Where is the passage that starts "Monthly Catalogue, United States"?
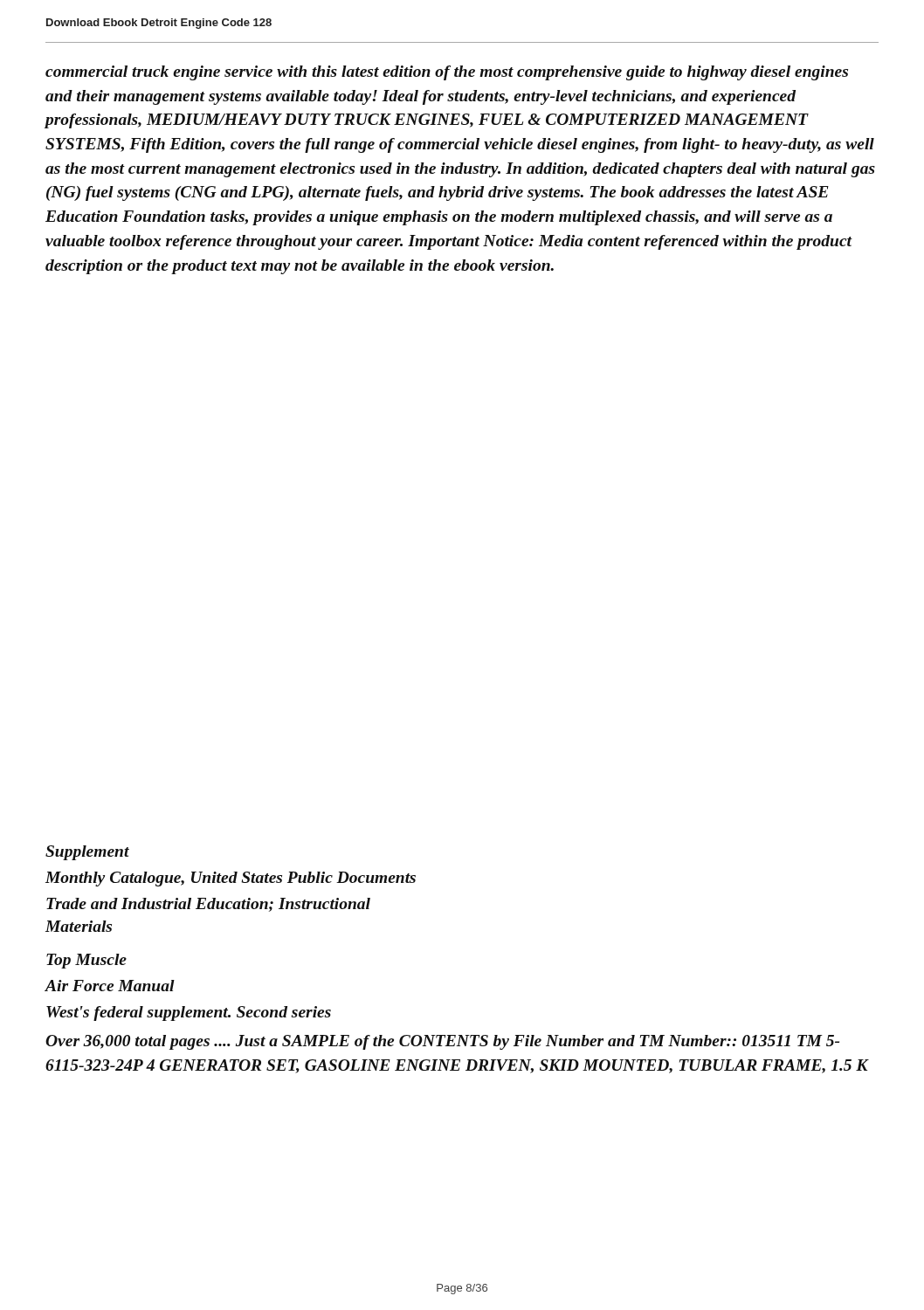 click(231, 877)
